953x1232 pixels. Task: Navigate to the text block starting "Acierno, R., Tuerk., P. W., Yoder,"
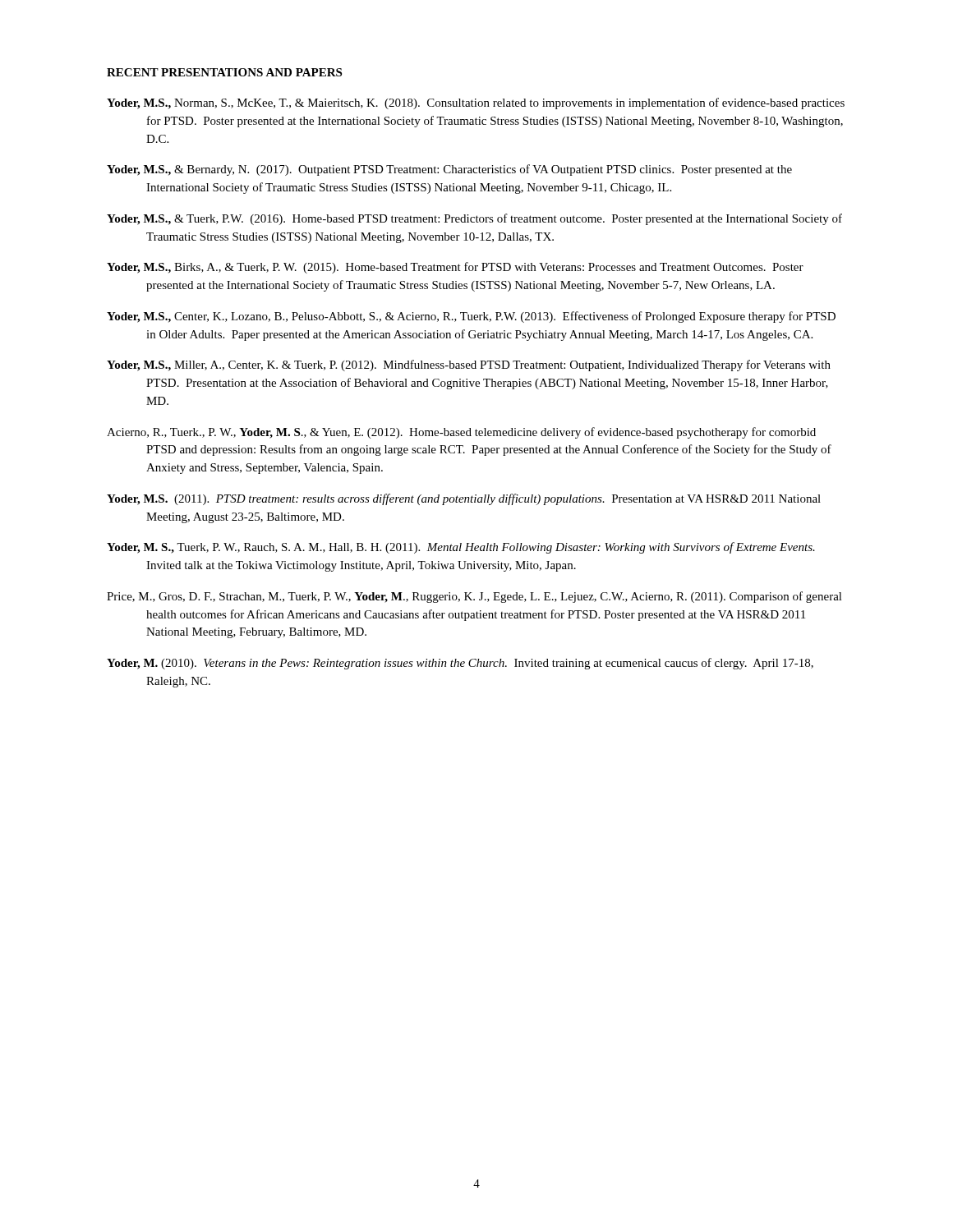(469, 449)
